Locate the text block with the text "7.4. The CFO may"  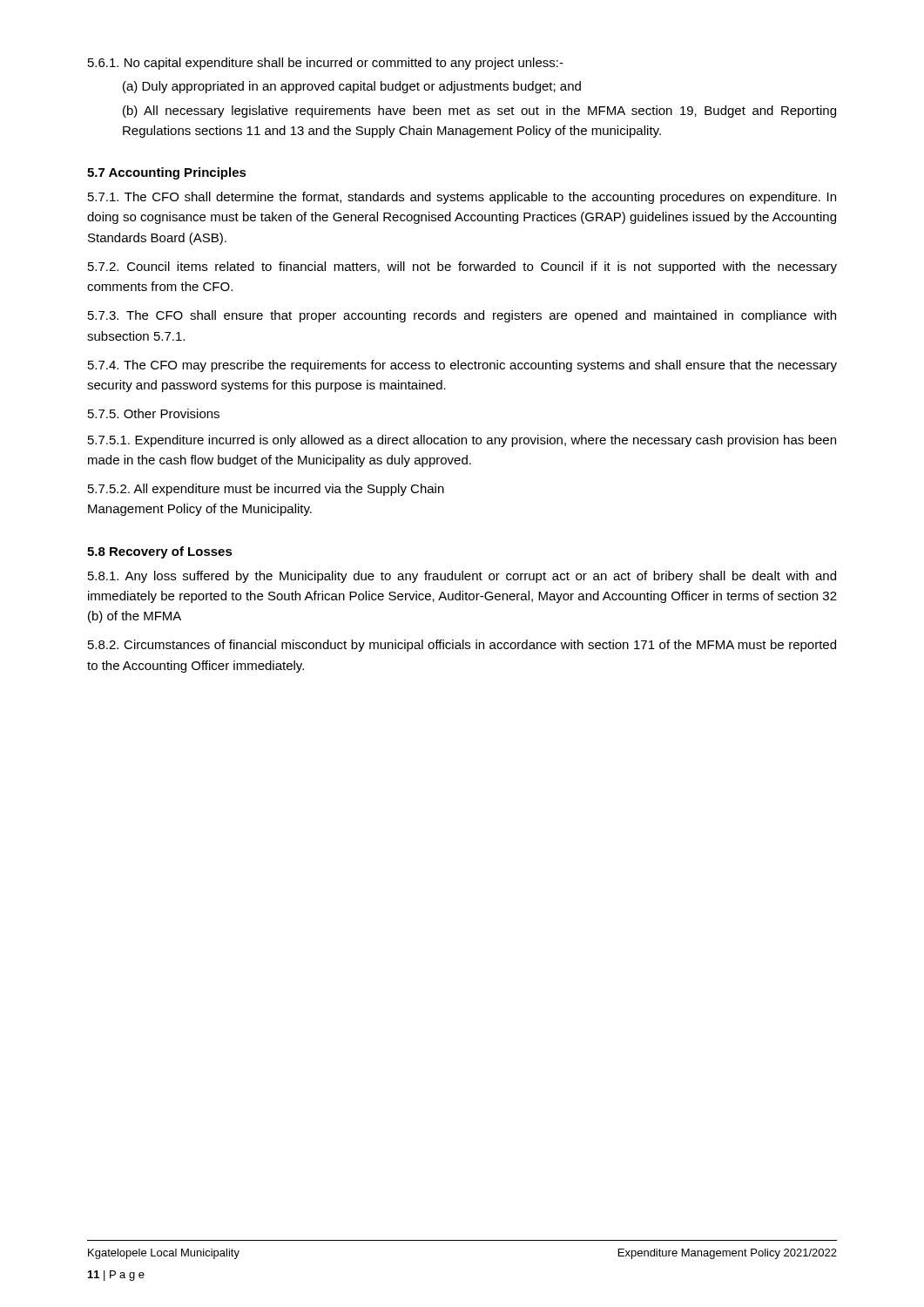click(462, 375)
